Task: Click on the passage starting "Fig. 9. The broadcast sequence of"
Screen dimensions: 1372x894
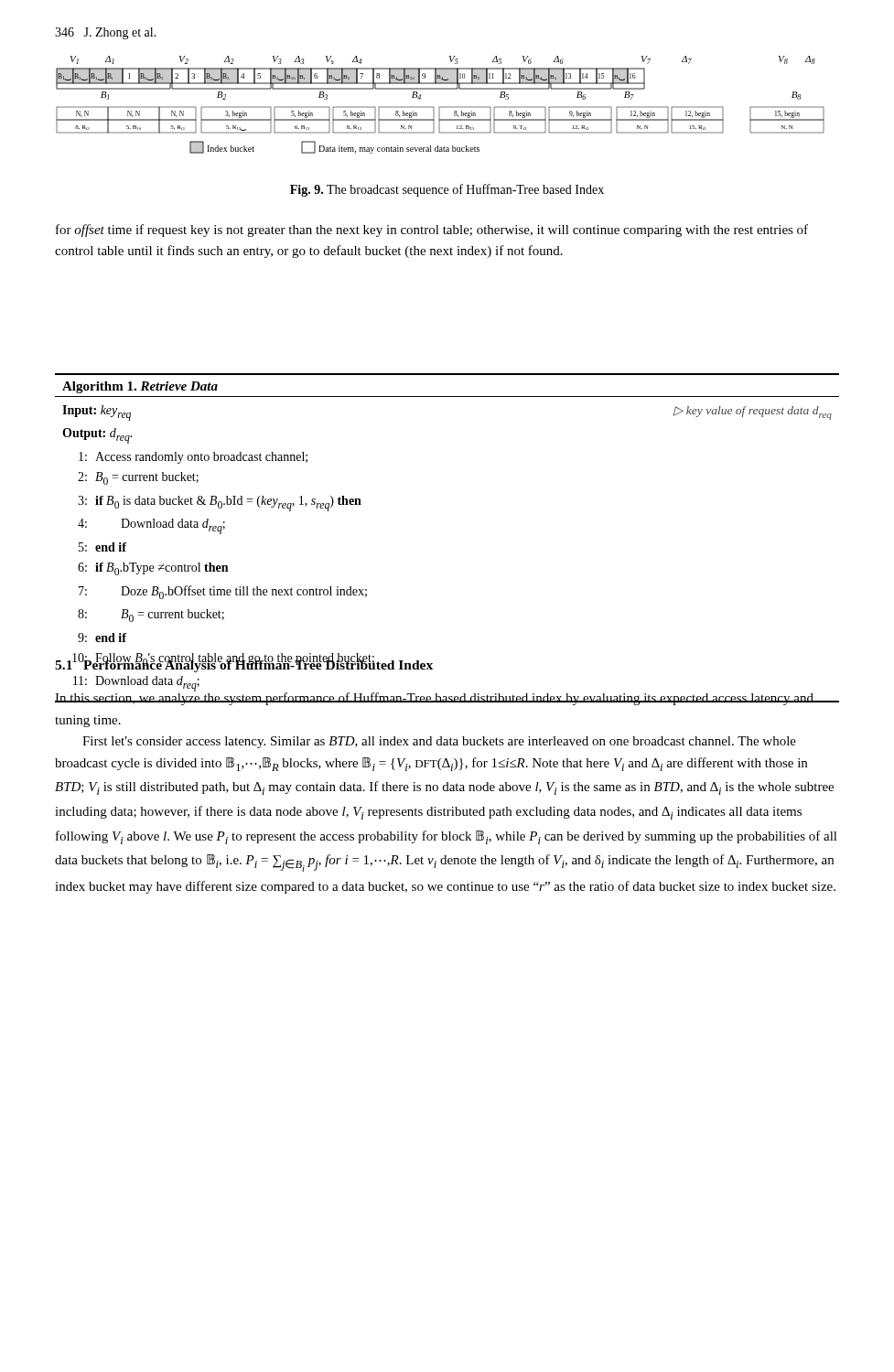Action: [447, 190]
